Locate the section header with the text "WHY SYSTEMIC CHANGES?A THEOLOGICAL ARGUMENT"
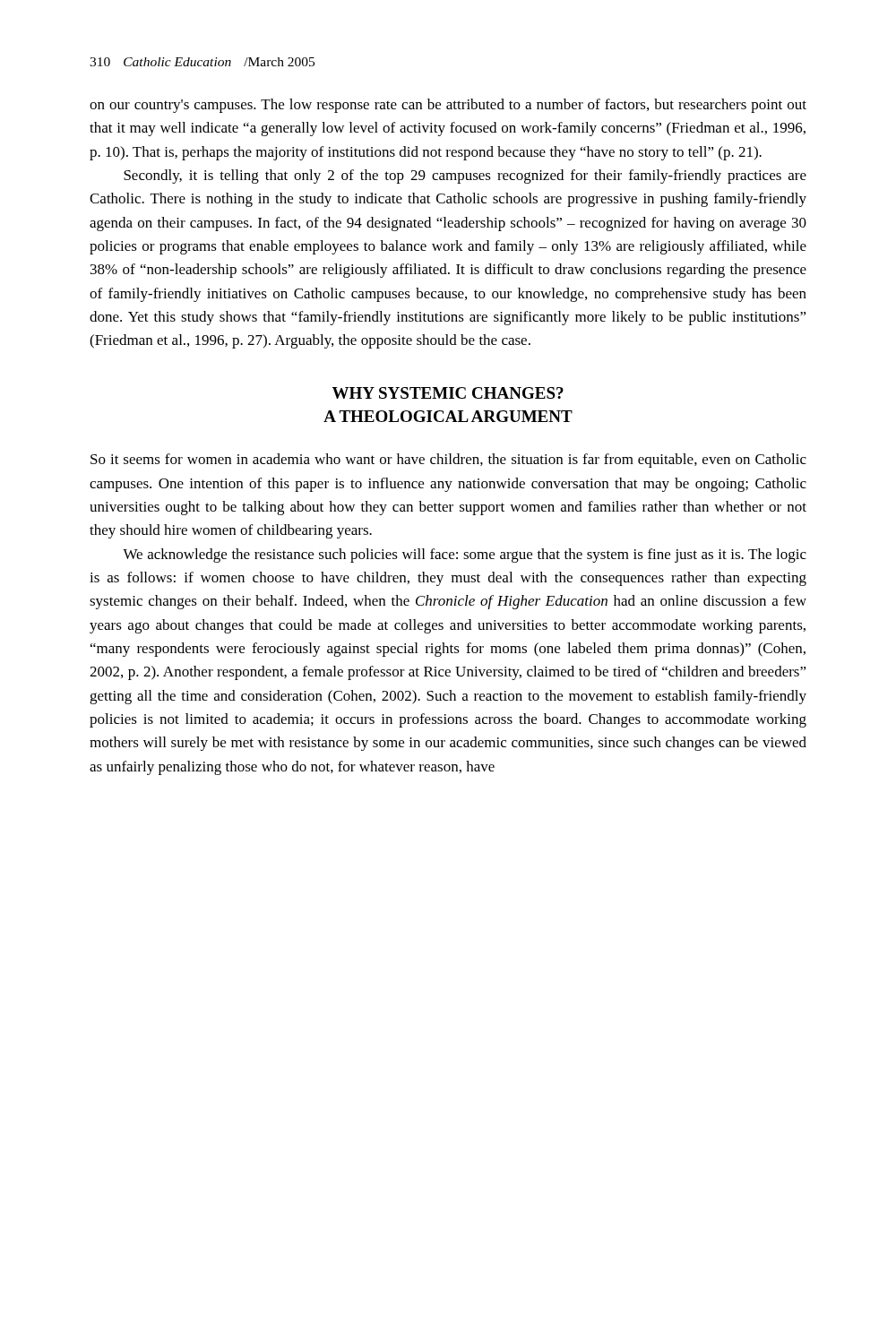This screenshot has width=896, height=1344. [x=448, y=404]
